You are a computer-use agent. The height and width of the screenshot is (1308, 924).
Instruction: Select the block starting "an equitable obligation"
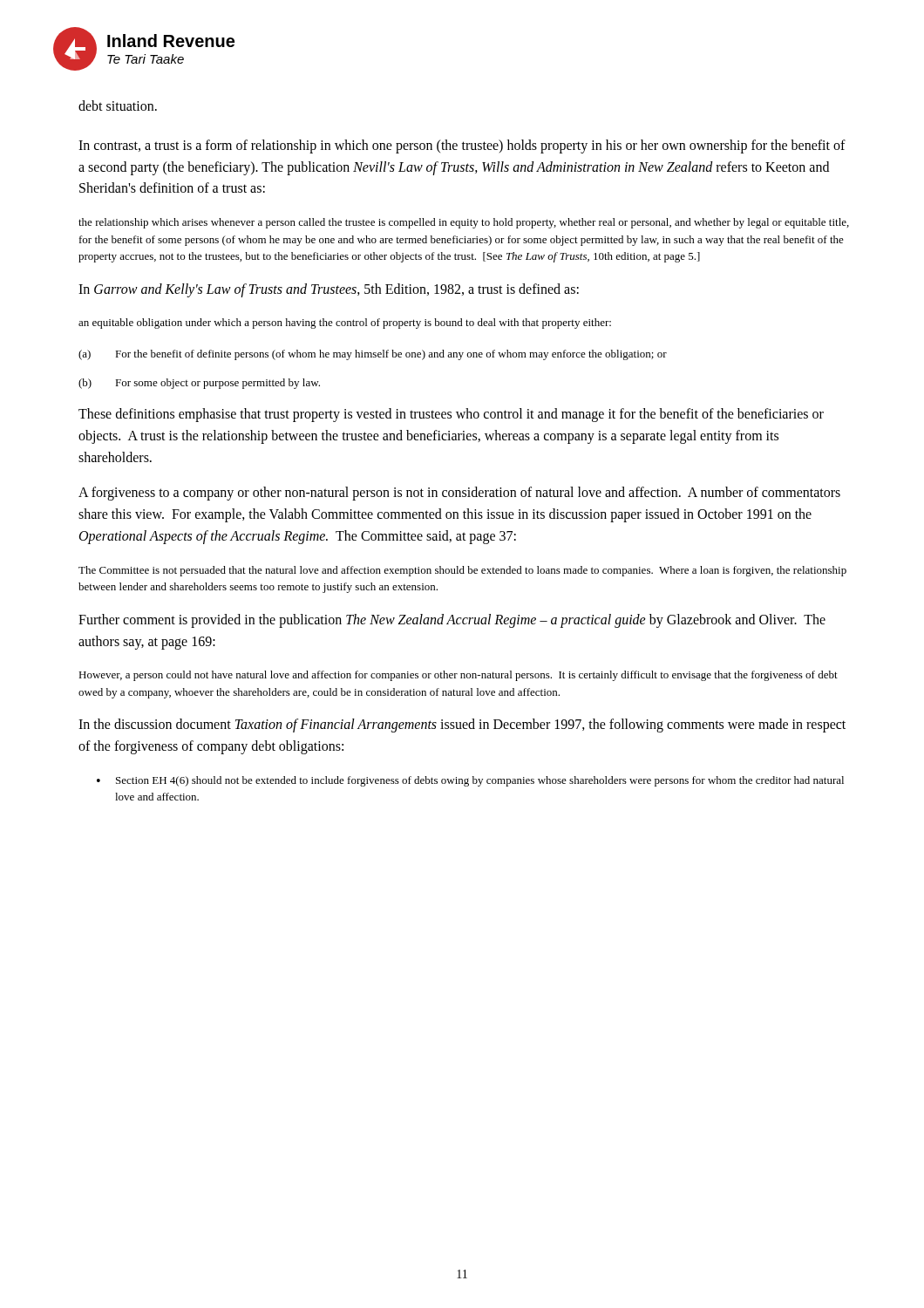(345, 323)
